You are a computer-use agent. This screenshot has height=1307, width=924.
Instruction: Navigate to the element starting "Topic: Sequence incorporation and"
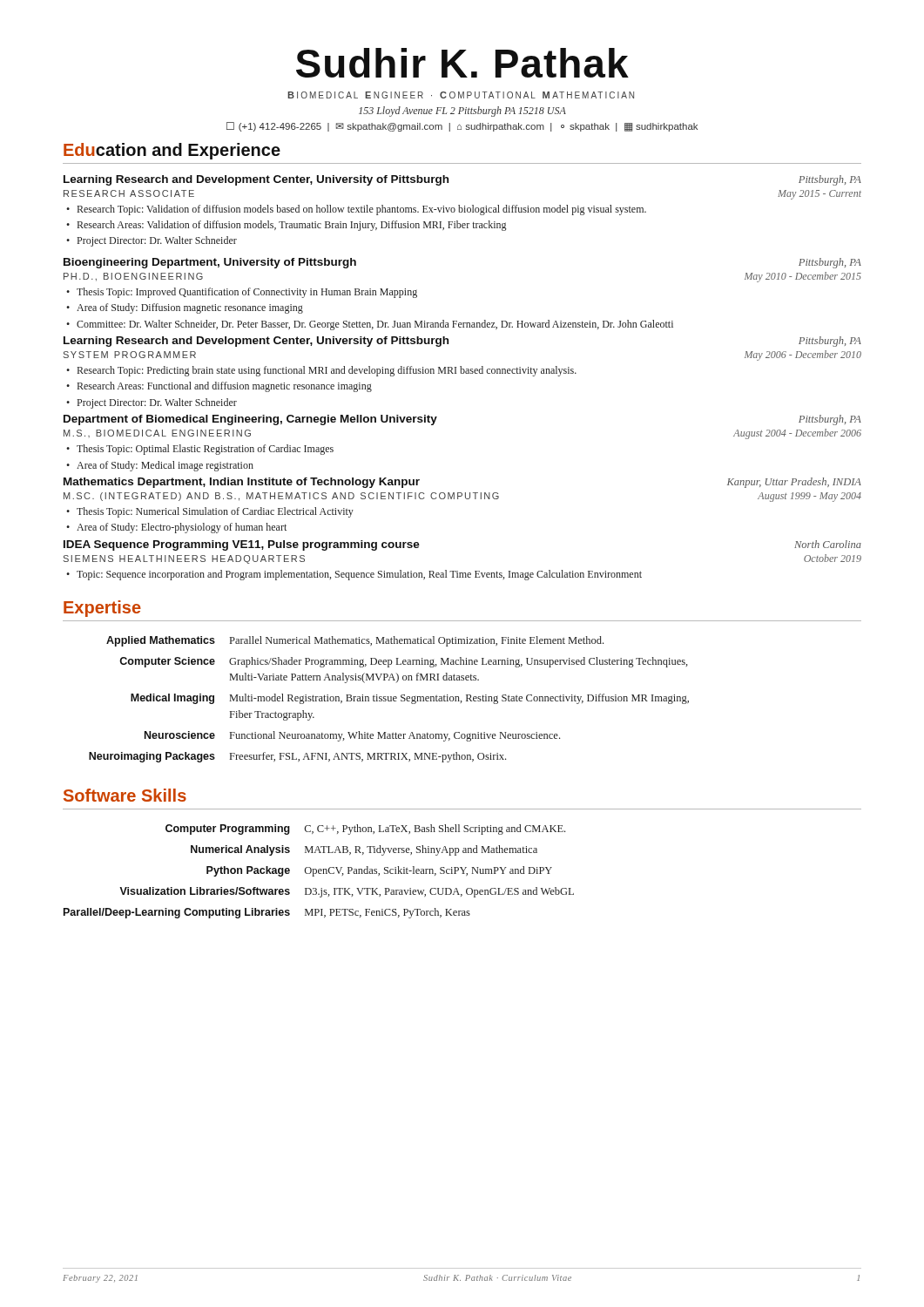[359, 574]
